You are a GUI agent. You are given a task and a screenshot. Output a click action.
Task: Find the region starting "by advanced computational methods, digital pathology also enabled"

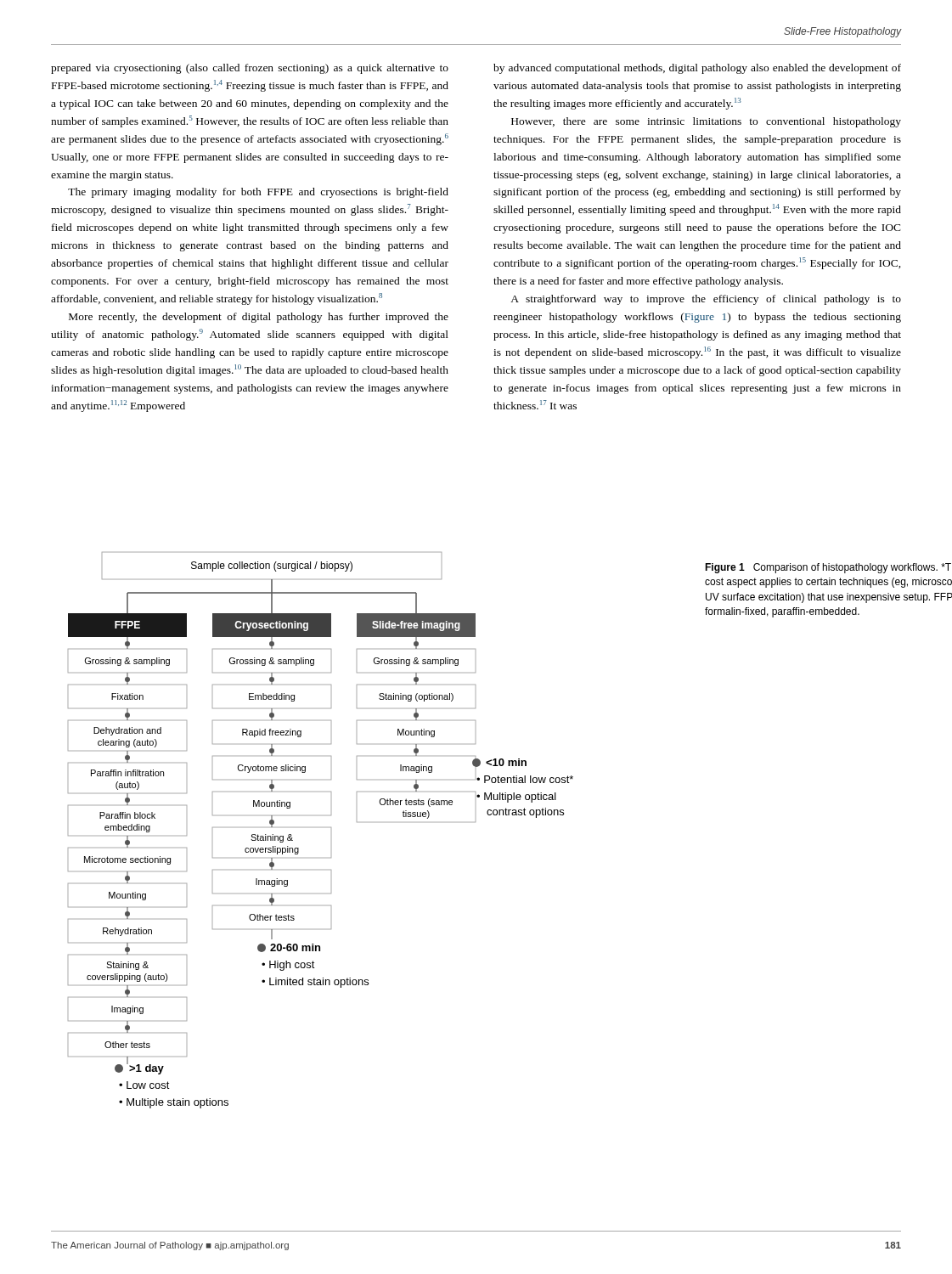697,237
